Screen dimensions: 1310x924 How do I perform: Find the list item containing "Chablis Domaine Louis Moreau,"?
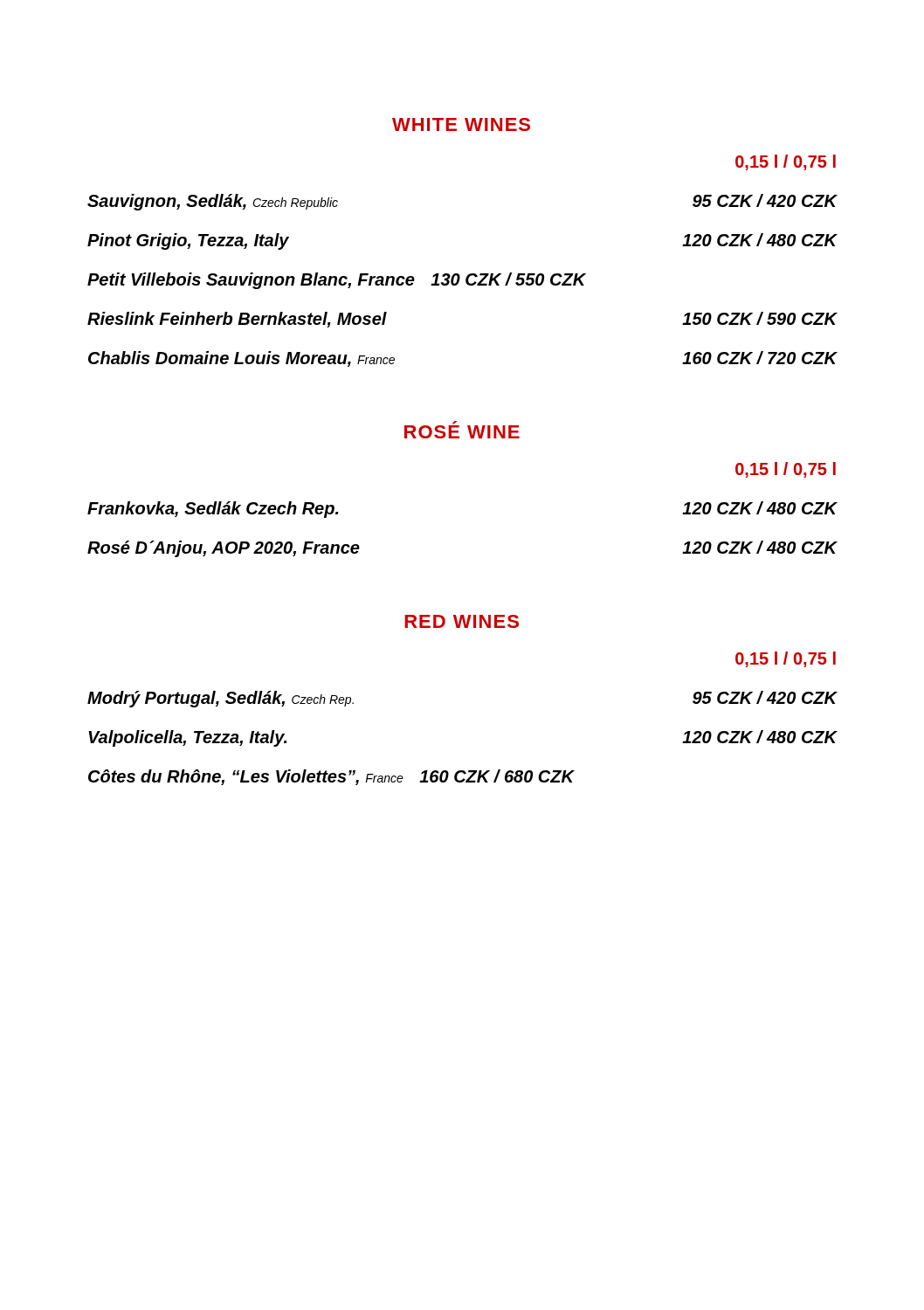coord(238,359)
